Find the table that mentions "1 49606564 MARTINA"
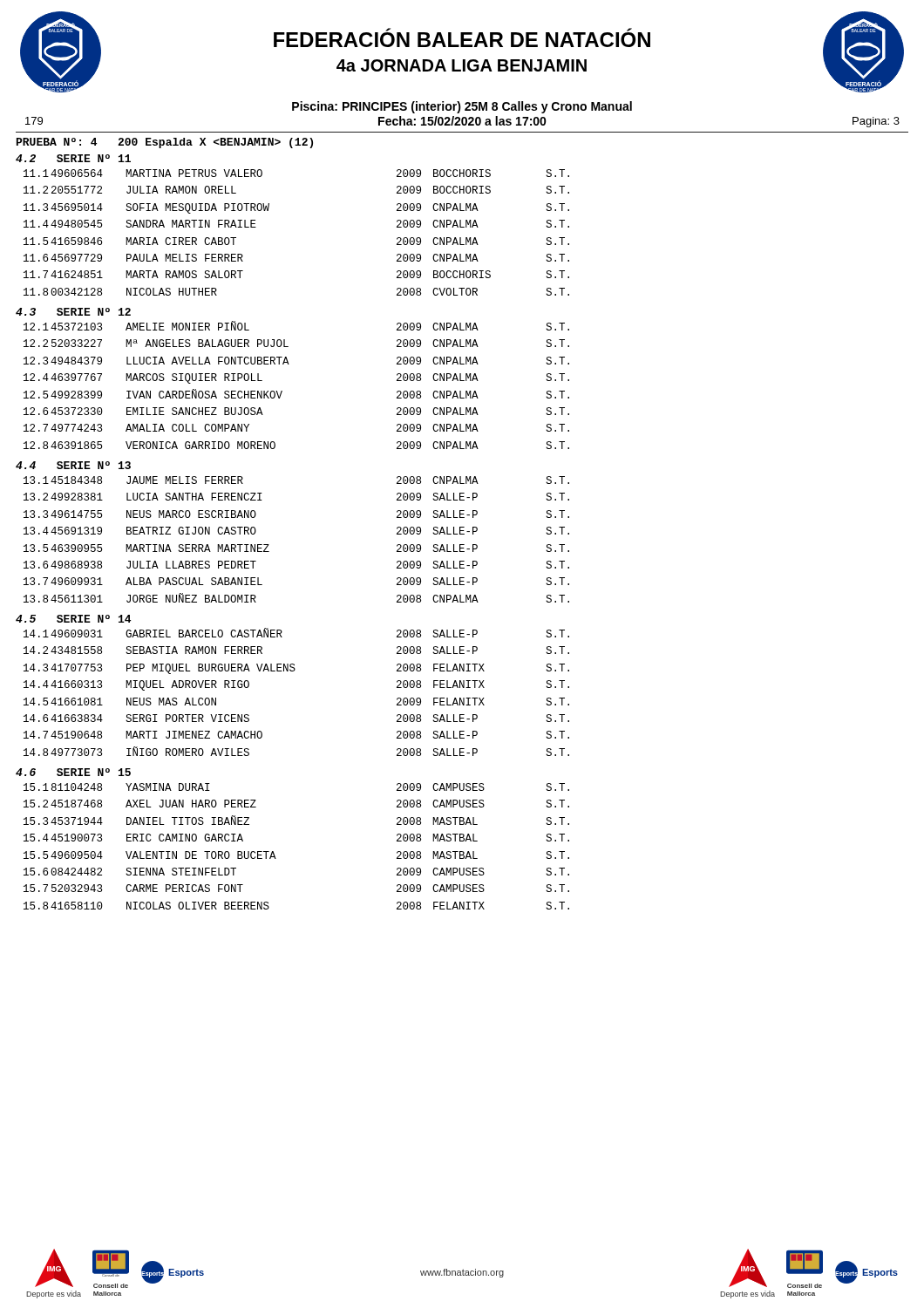 pos(462,234)
